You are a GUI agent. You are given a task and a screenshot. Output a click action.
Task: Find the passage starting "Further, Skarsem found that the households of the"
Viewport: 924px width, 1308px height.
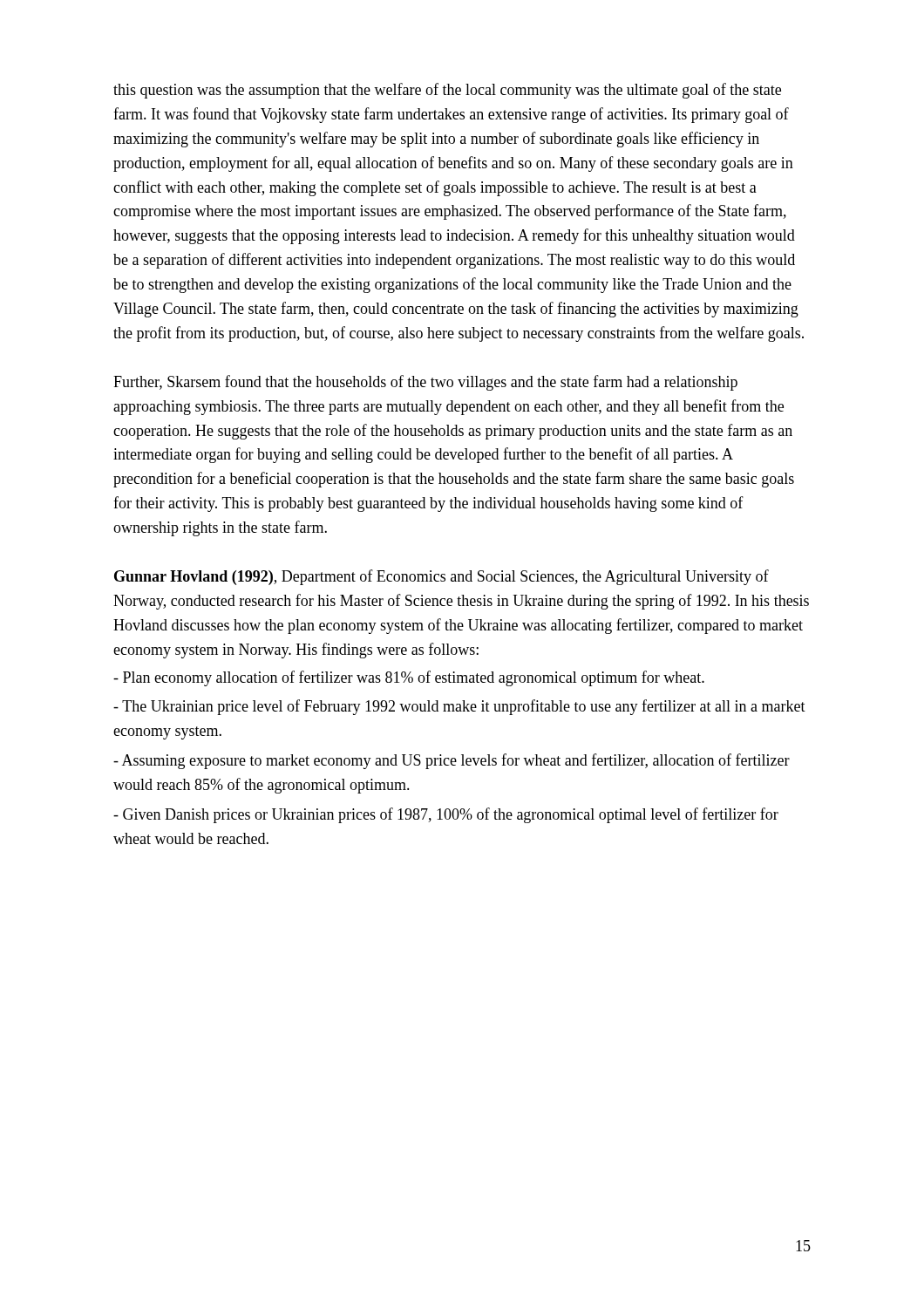pos(454,455)
